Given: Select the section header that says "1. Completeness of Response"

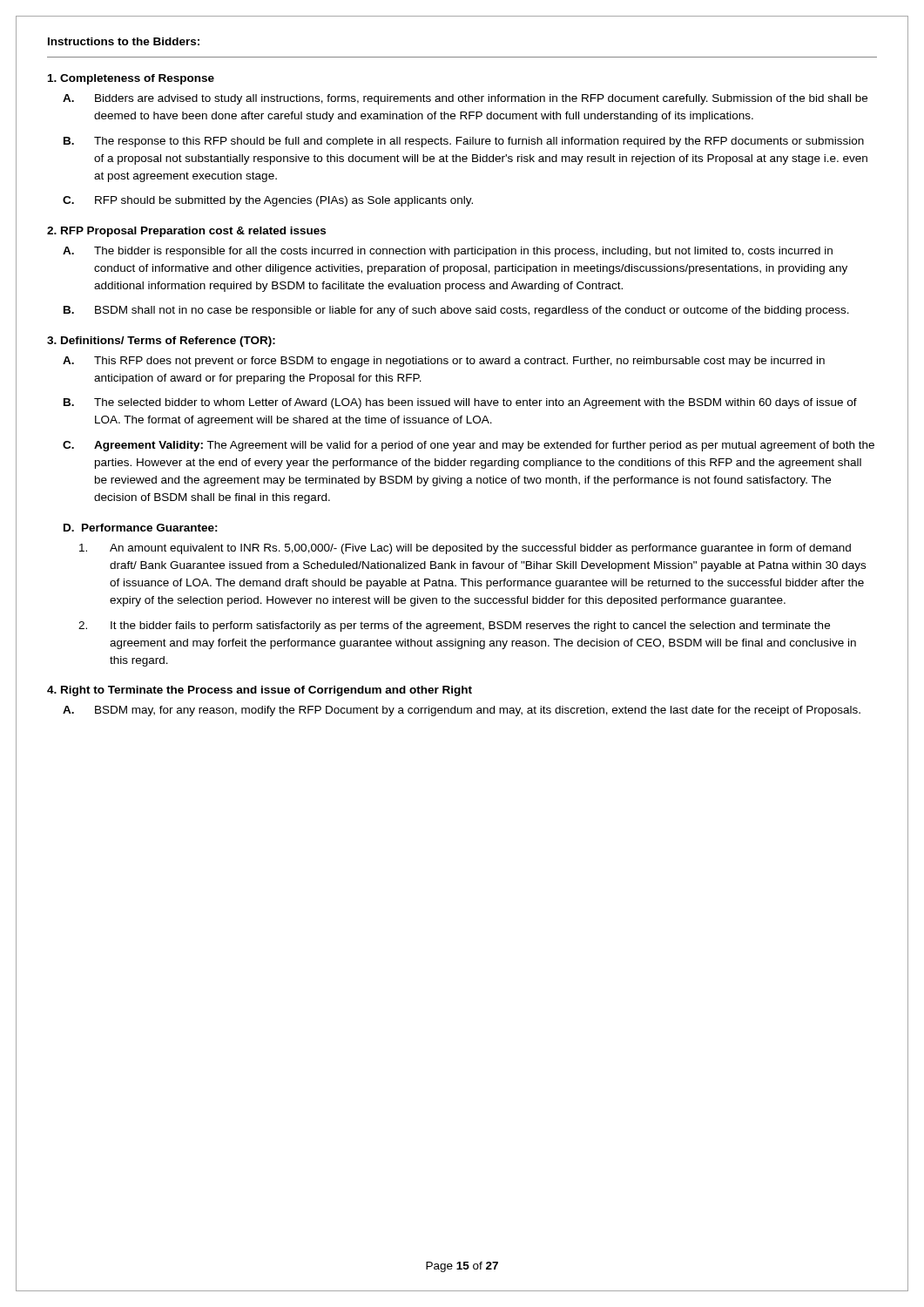Looking at the screenshot, I should click(x=131, y=78).
